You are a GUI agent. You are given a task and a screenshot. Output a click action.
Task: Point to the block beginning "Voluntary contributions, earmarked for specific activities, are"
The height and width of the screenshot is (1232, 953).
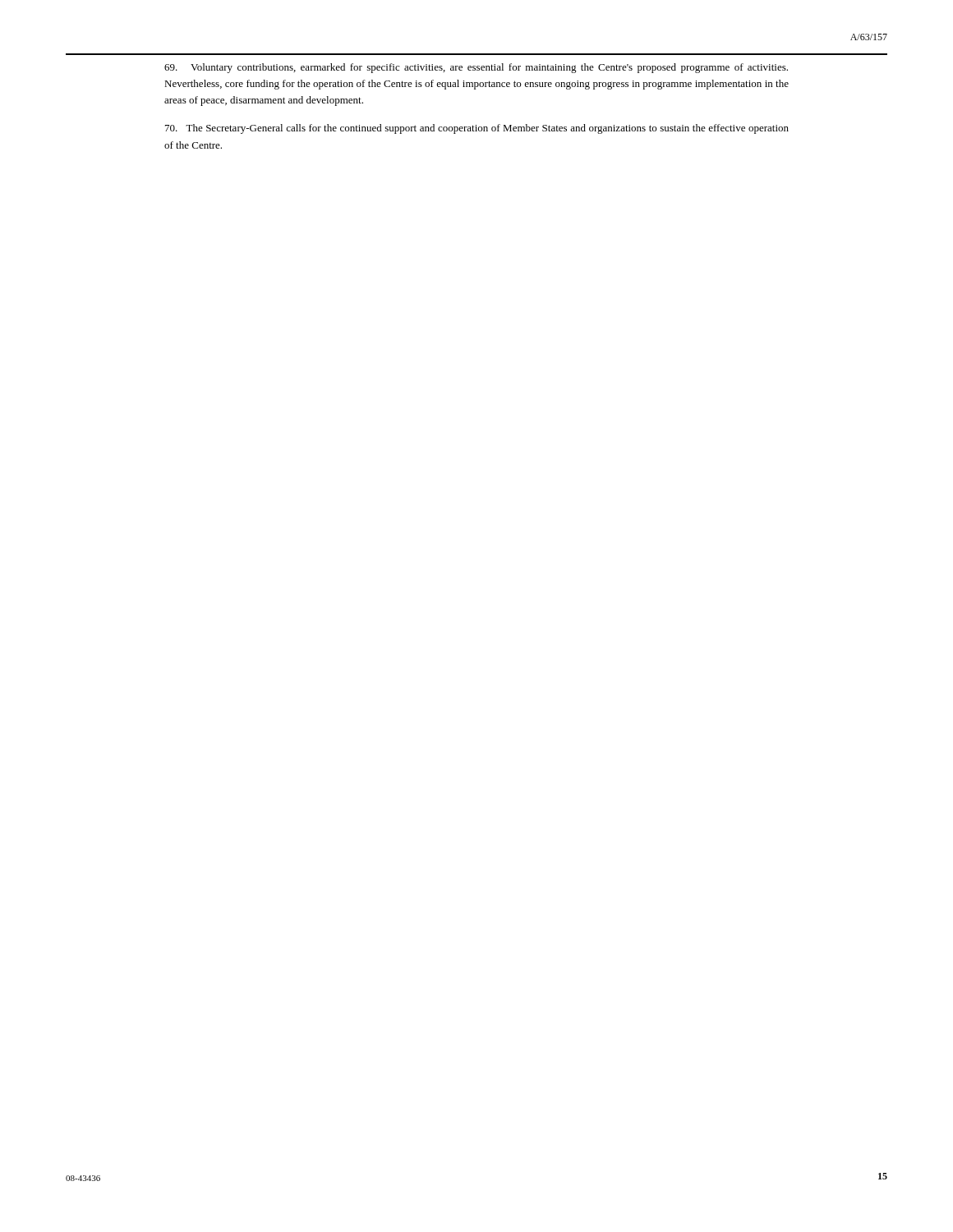click(x=476, y=83)
